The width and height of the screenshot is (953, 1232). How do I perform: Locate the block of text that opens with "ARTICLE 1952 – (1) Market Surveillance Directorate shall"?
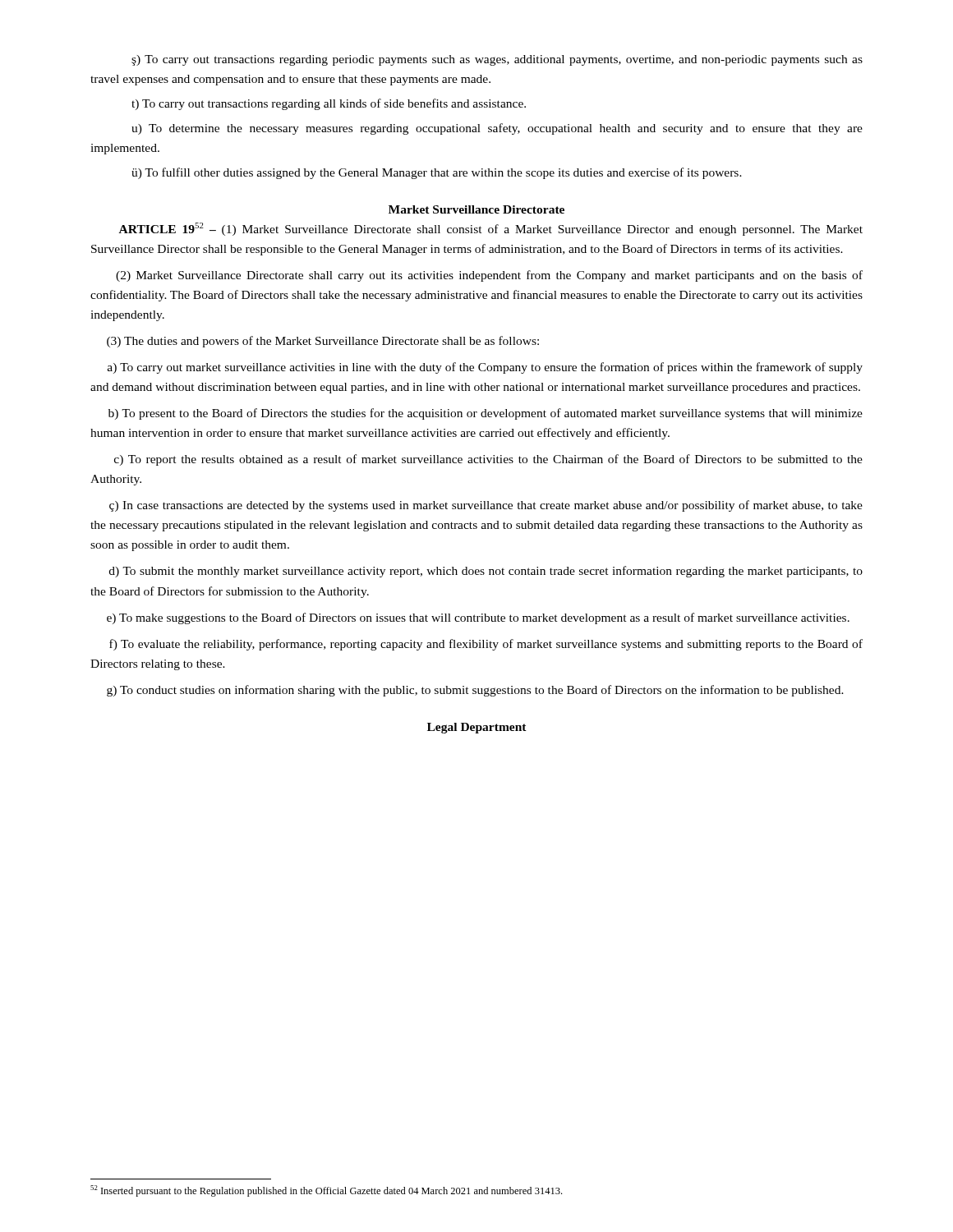(x=476, y=238)
